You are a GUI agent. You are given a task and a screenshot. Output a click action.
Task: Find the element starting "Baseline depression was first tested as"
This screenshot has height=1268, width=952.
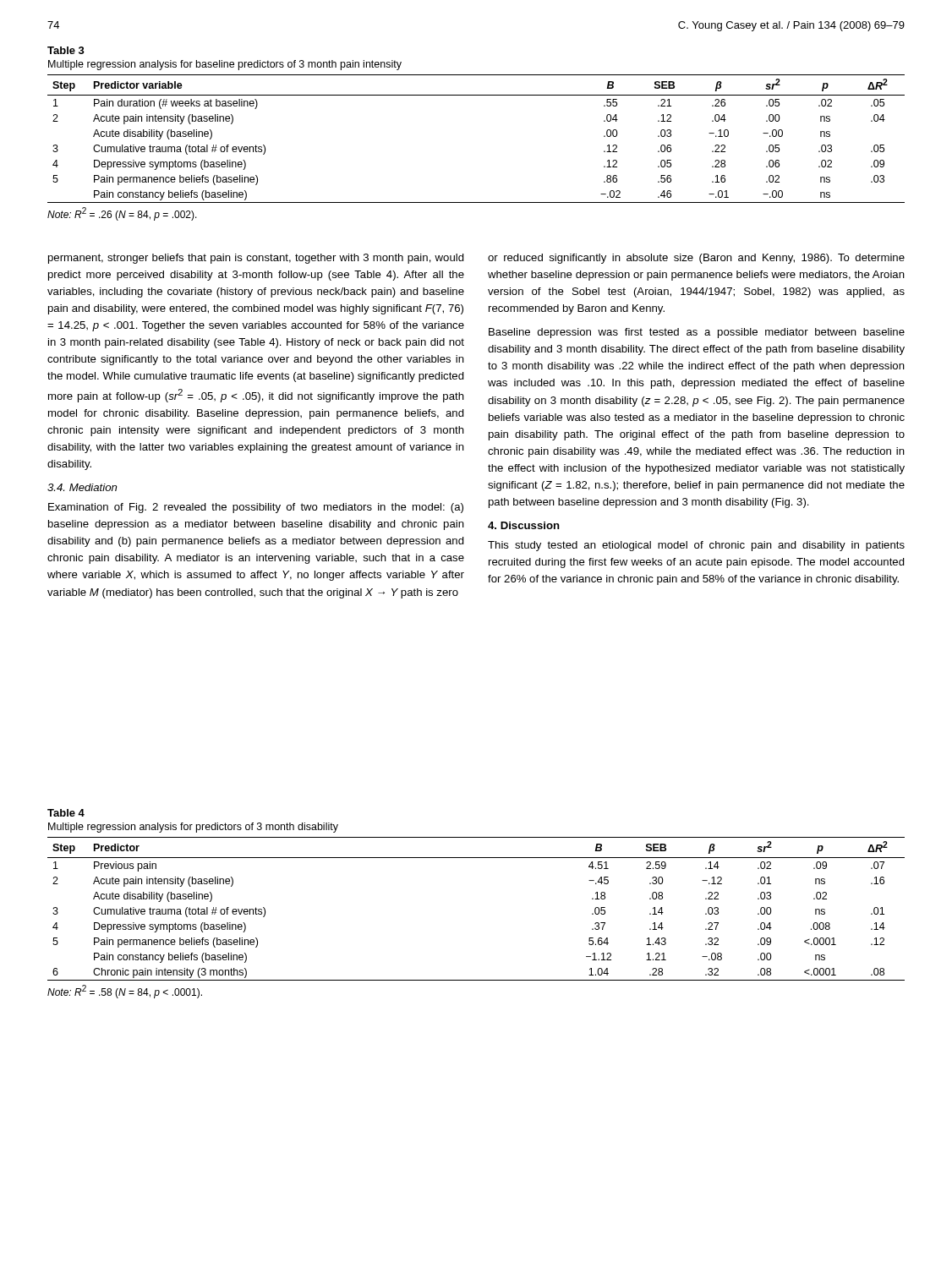tap(696, 417)
